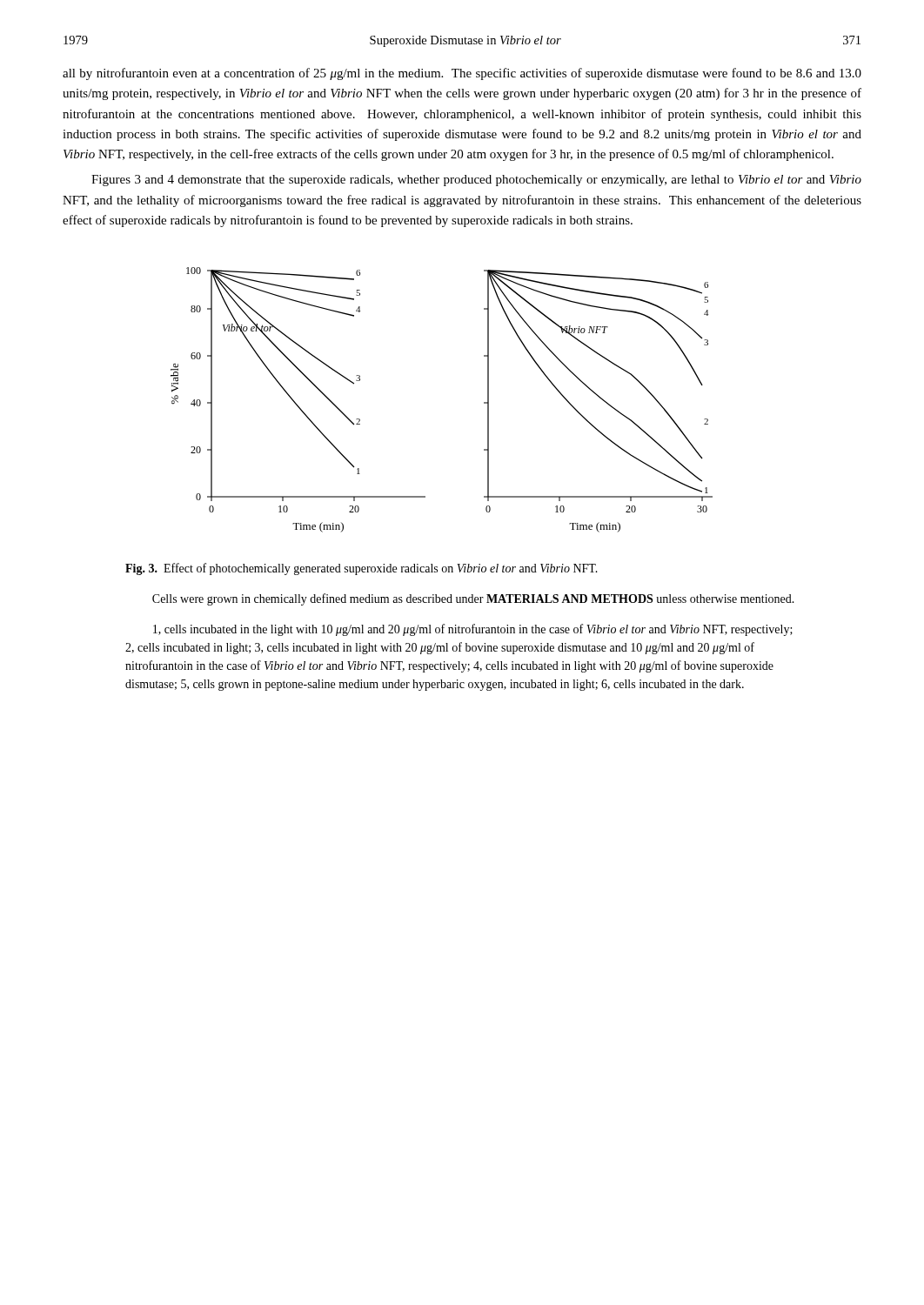Image resolution: width=924 pixels, height=1305 pixels.
Task: Point to the text starting "Figures 3 and 4"
Action: point(462,200)
